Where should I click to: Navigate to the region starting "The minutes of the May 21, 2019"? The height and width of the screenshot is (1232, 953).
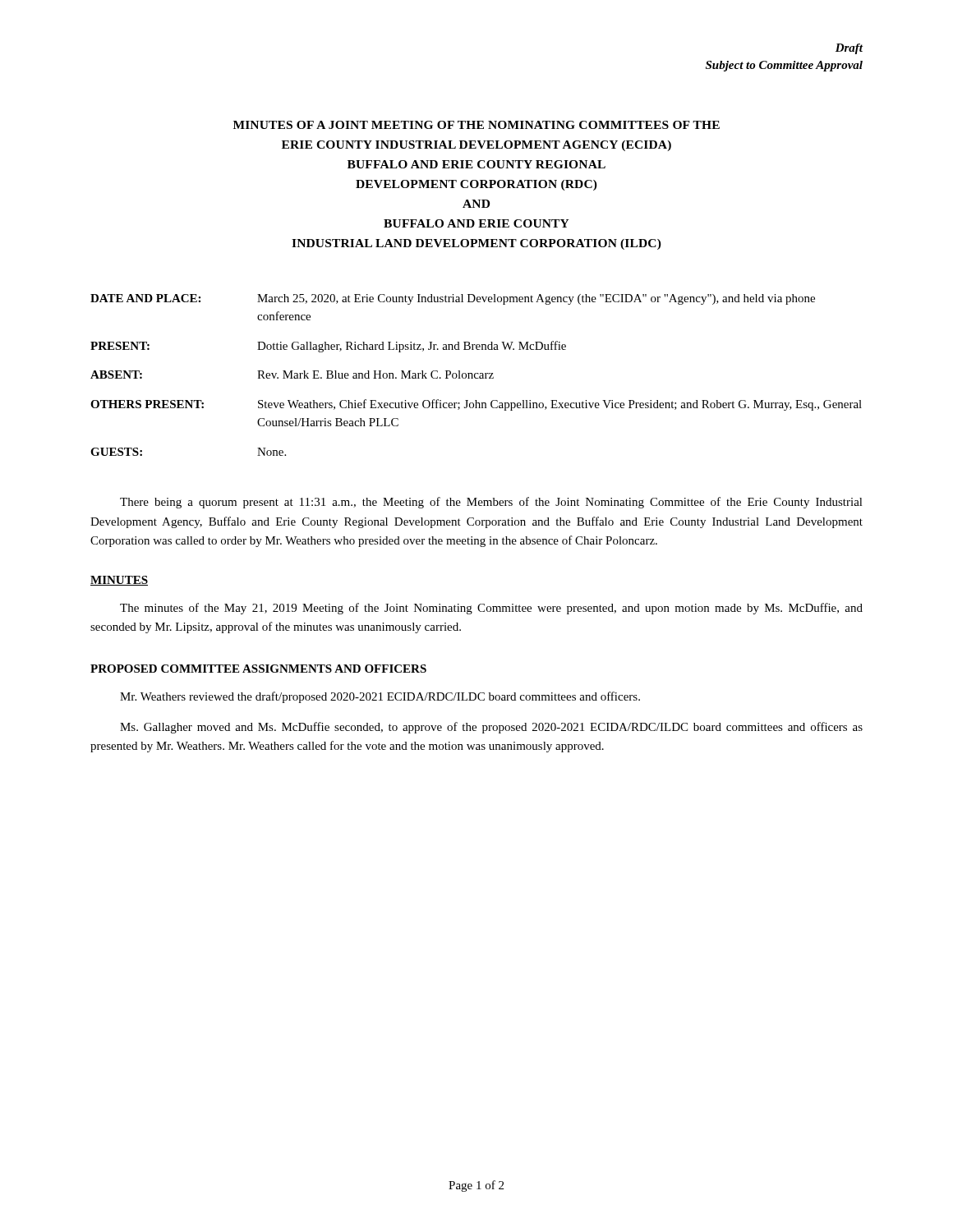(476, 617)
